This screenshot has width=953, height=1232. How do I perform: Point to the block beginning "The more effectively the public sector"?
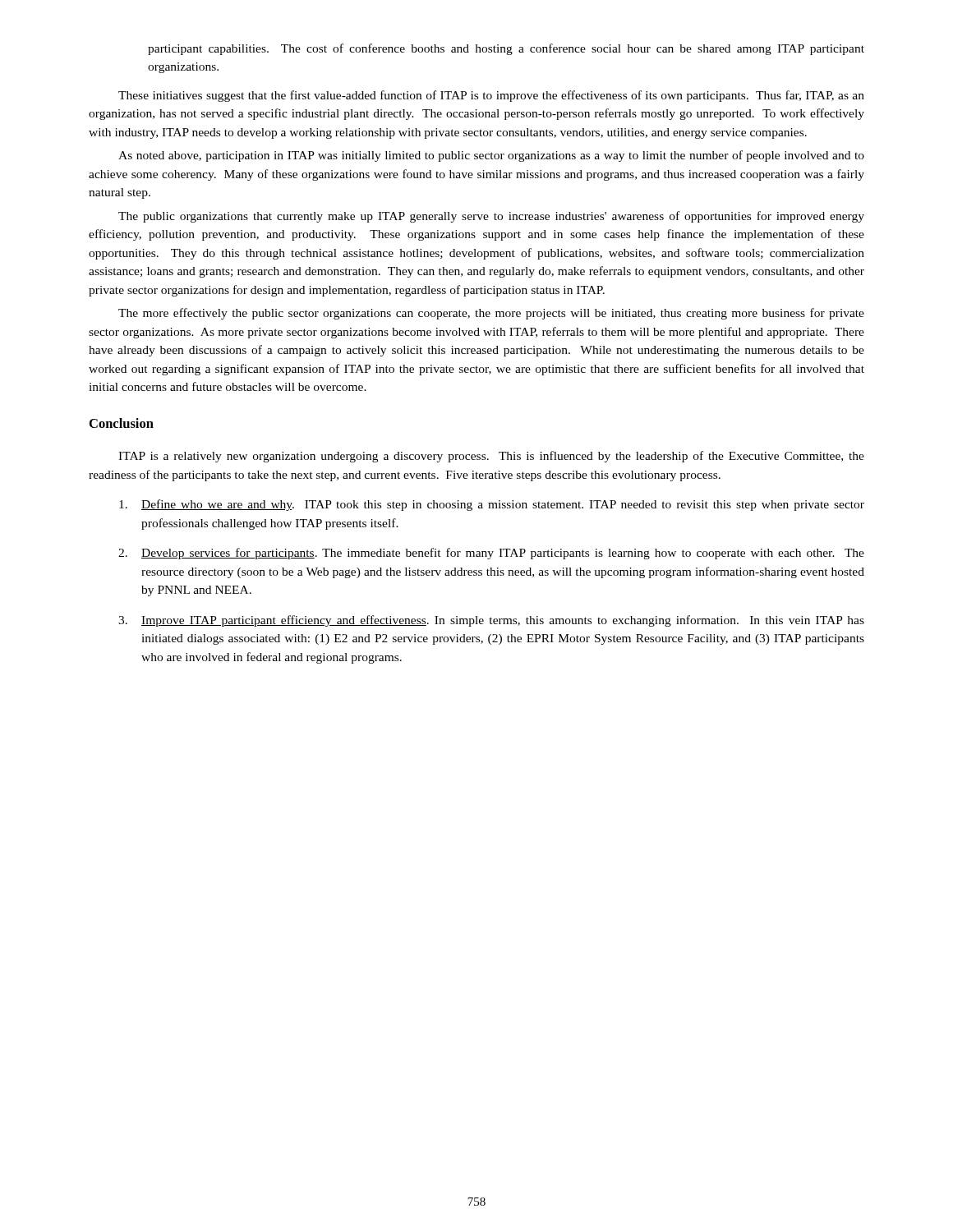476,350
